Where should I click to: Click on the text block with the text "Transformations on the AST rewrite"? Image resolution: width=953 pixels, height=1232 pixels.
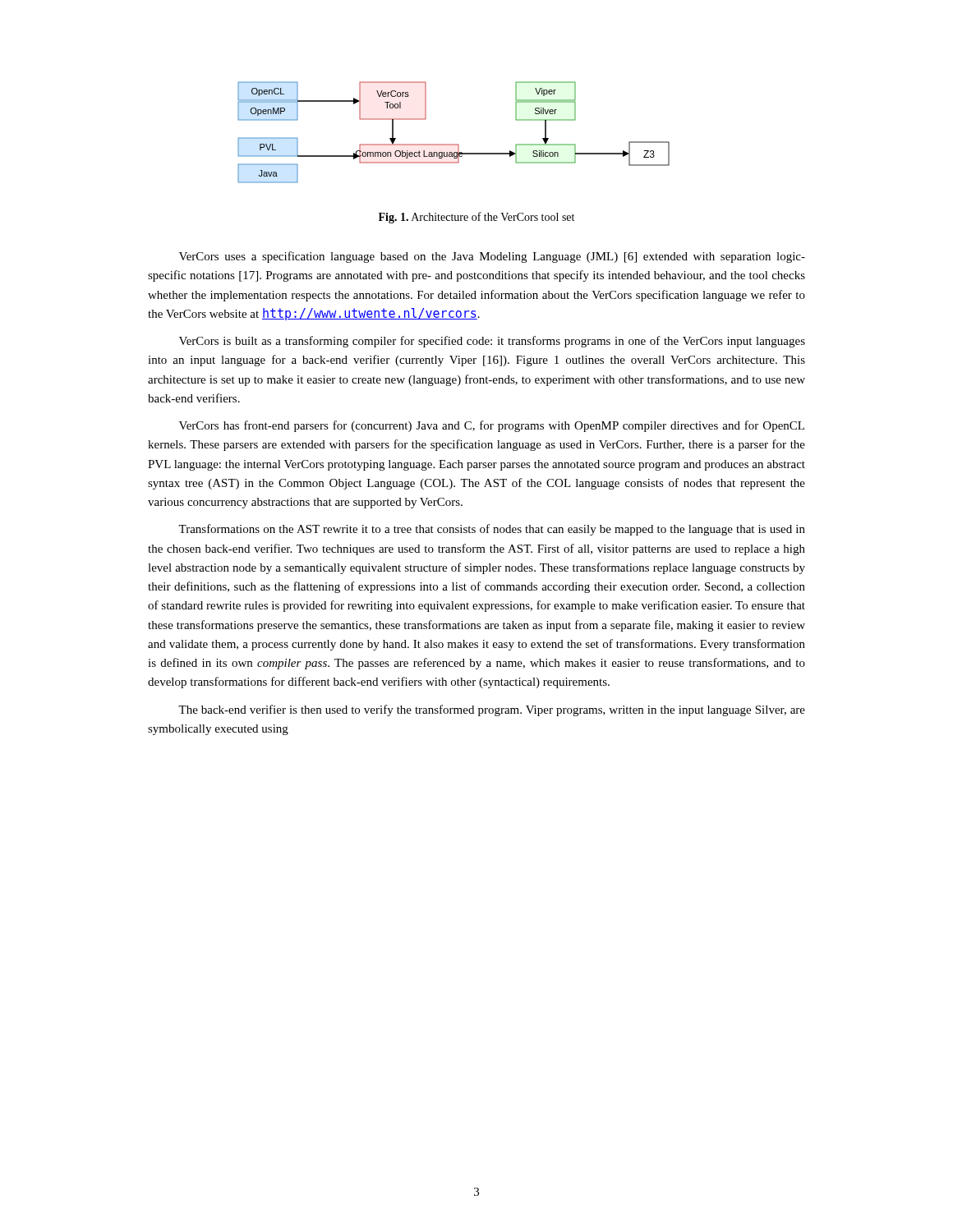tap(476, 606)
